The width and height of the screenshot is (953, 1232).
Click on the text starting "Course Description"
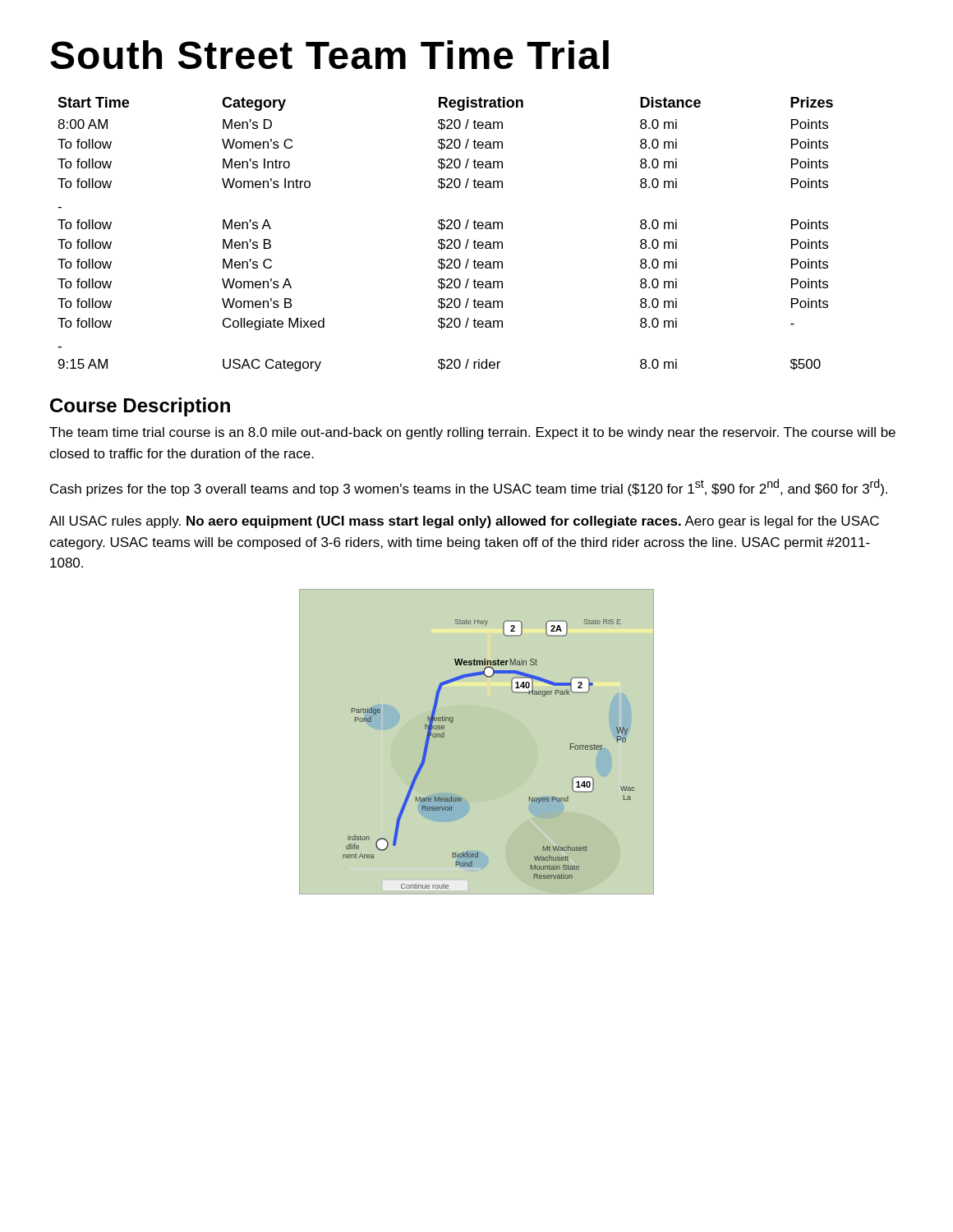pos(140,407)
